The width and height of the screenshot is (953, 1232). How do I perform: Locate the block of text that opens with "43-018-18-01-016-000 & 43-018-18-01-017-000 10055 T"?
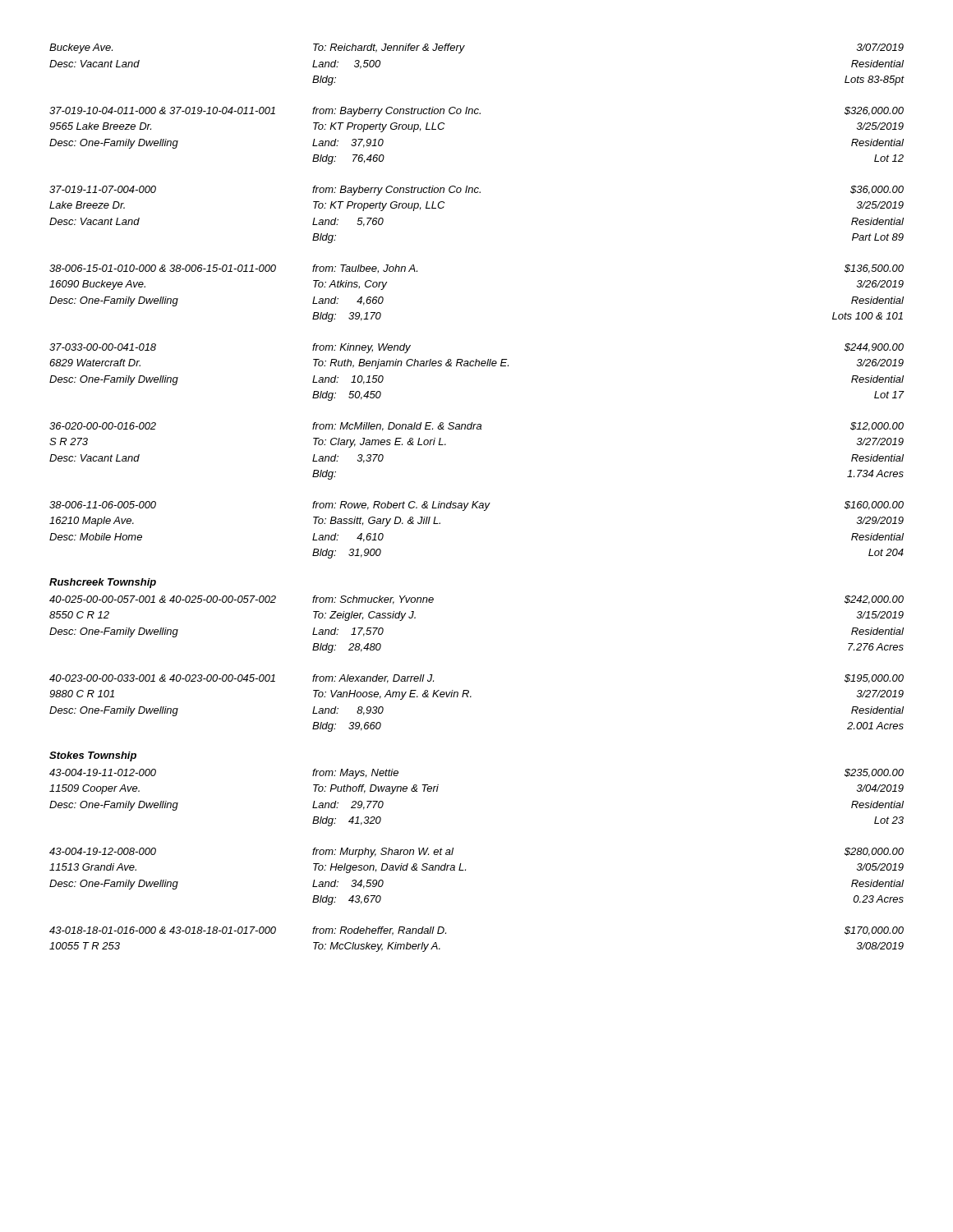coord(162,931)
